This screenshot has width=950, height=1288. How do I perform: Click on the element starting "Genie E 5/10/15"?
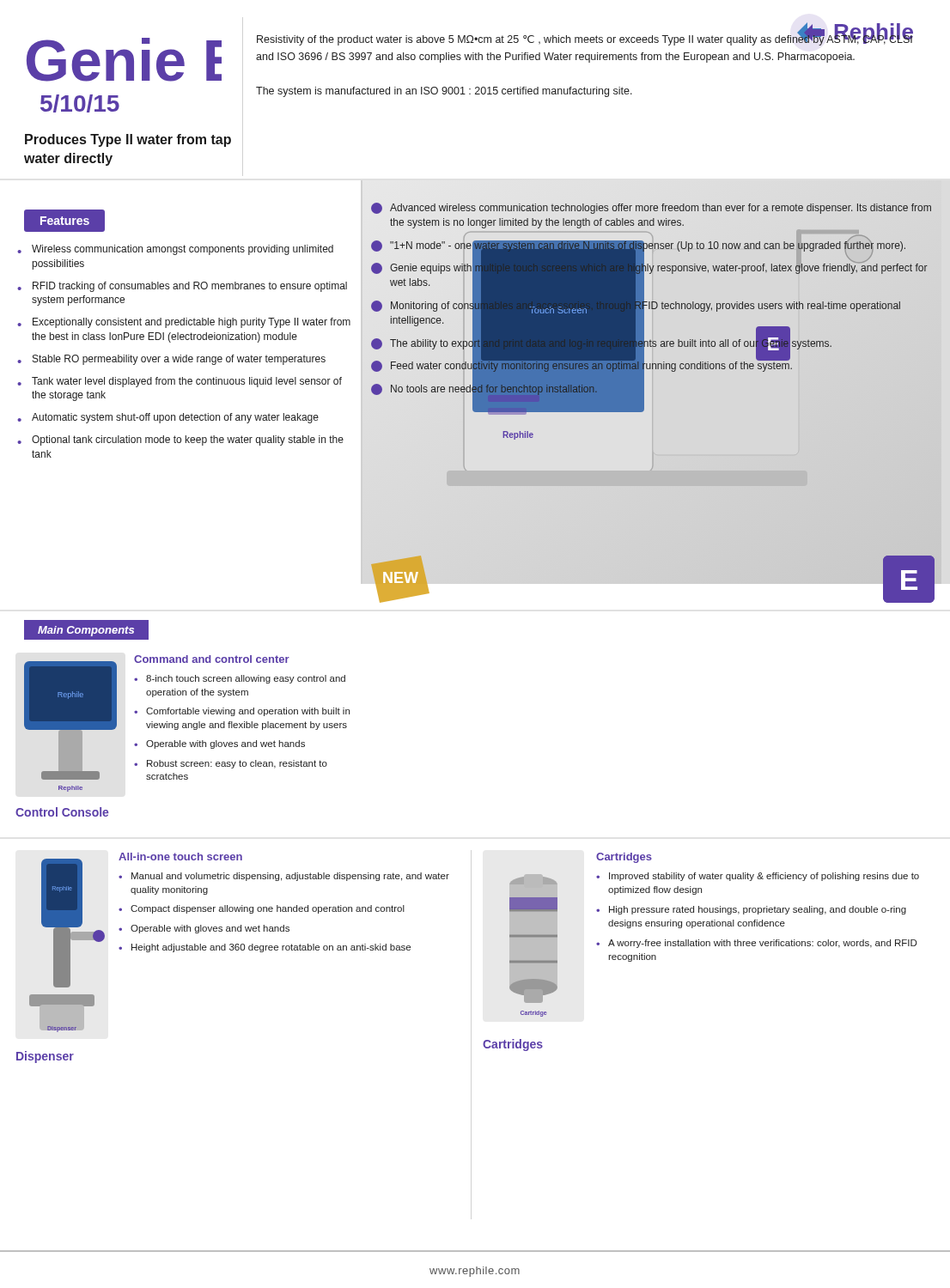click(123, 75)
